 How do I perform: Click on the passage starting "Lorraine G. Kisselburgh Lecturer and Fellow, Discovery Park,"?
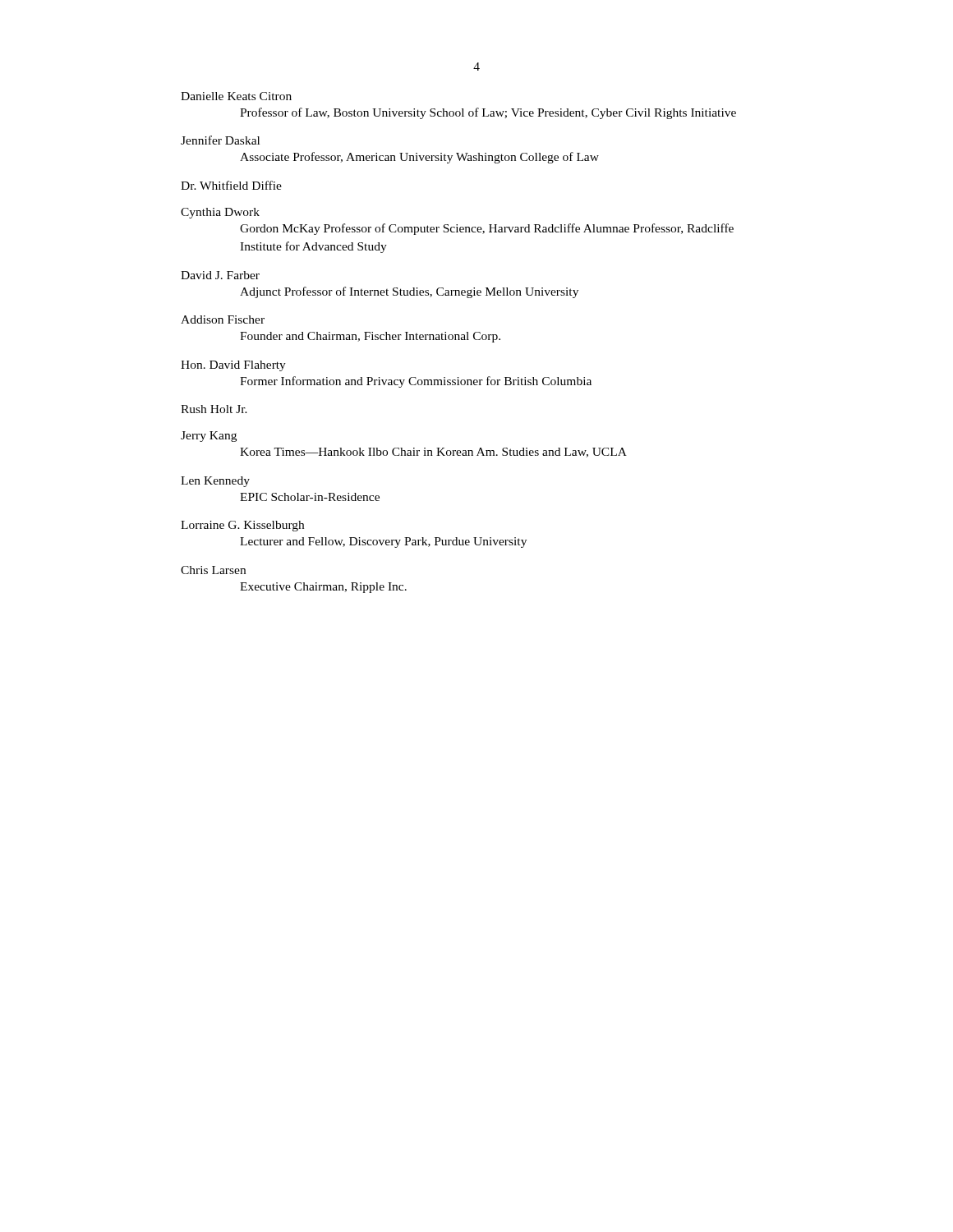tap(460, 534)
